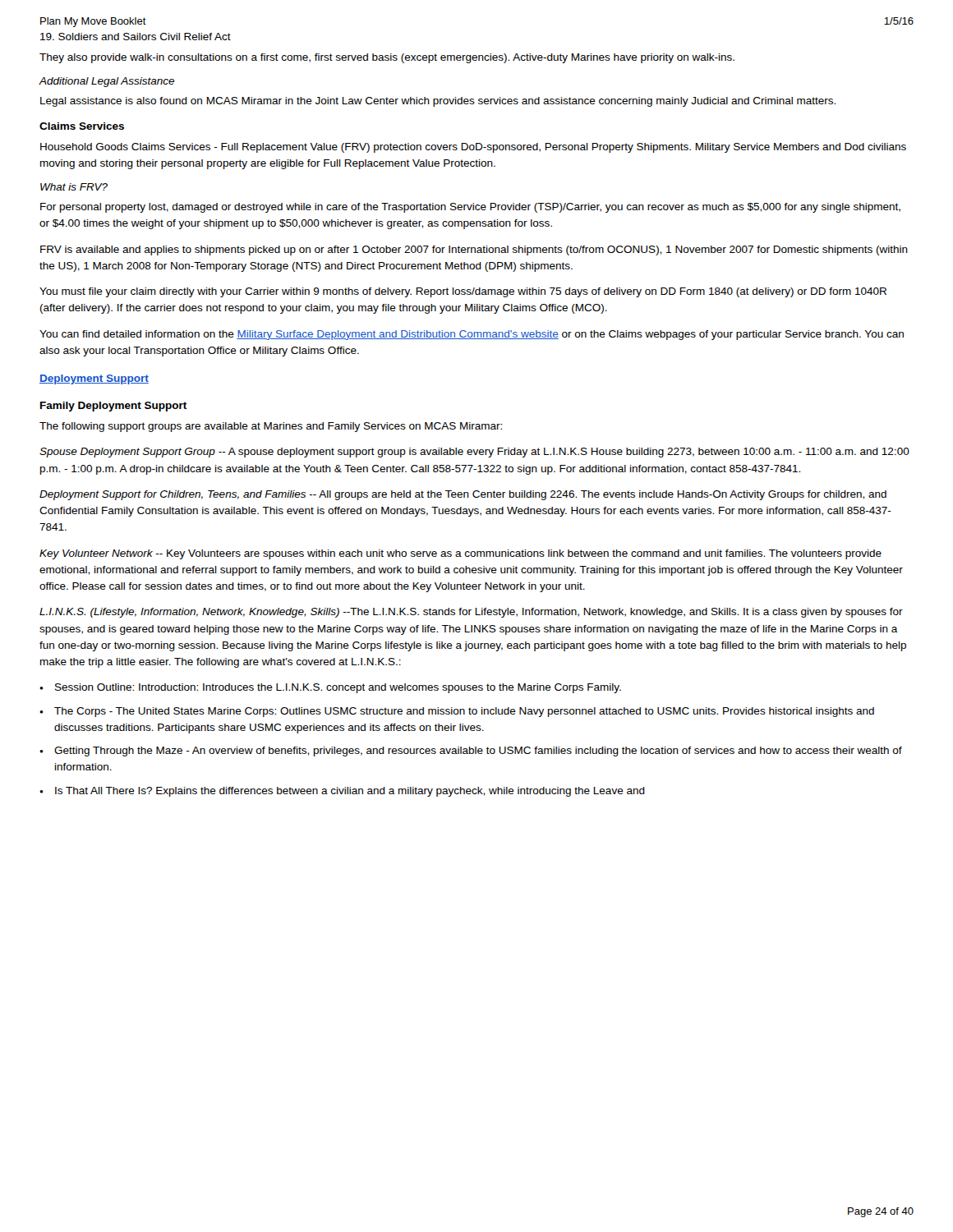
Task: Point to the text block starting "Legal assistance is"
Action: pos(438,101)
